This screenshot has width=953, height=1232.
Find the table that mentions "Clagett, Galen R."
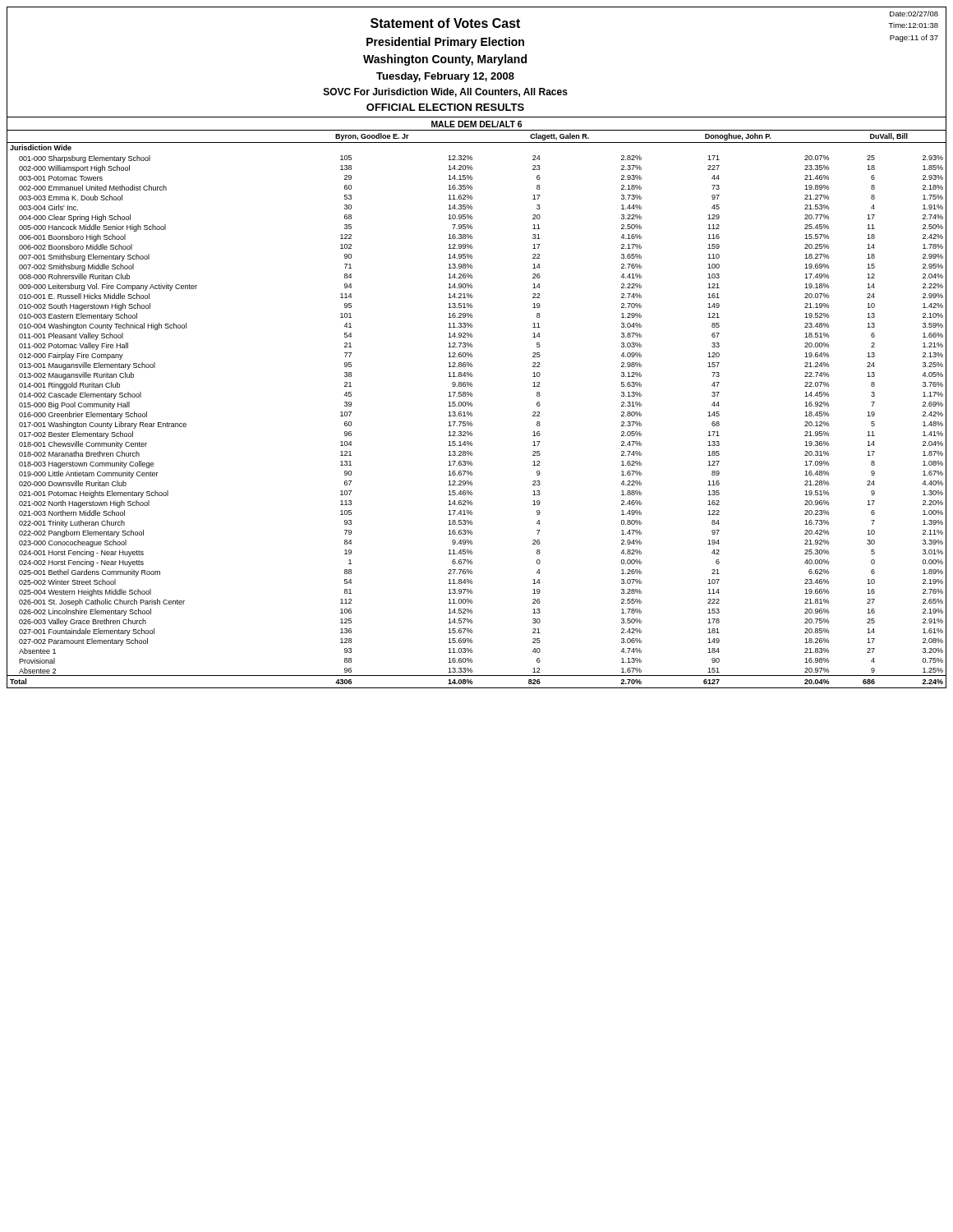tap(476, 403)
